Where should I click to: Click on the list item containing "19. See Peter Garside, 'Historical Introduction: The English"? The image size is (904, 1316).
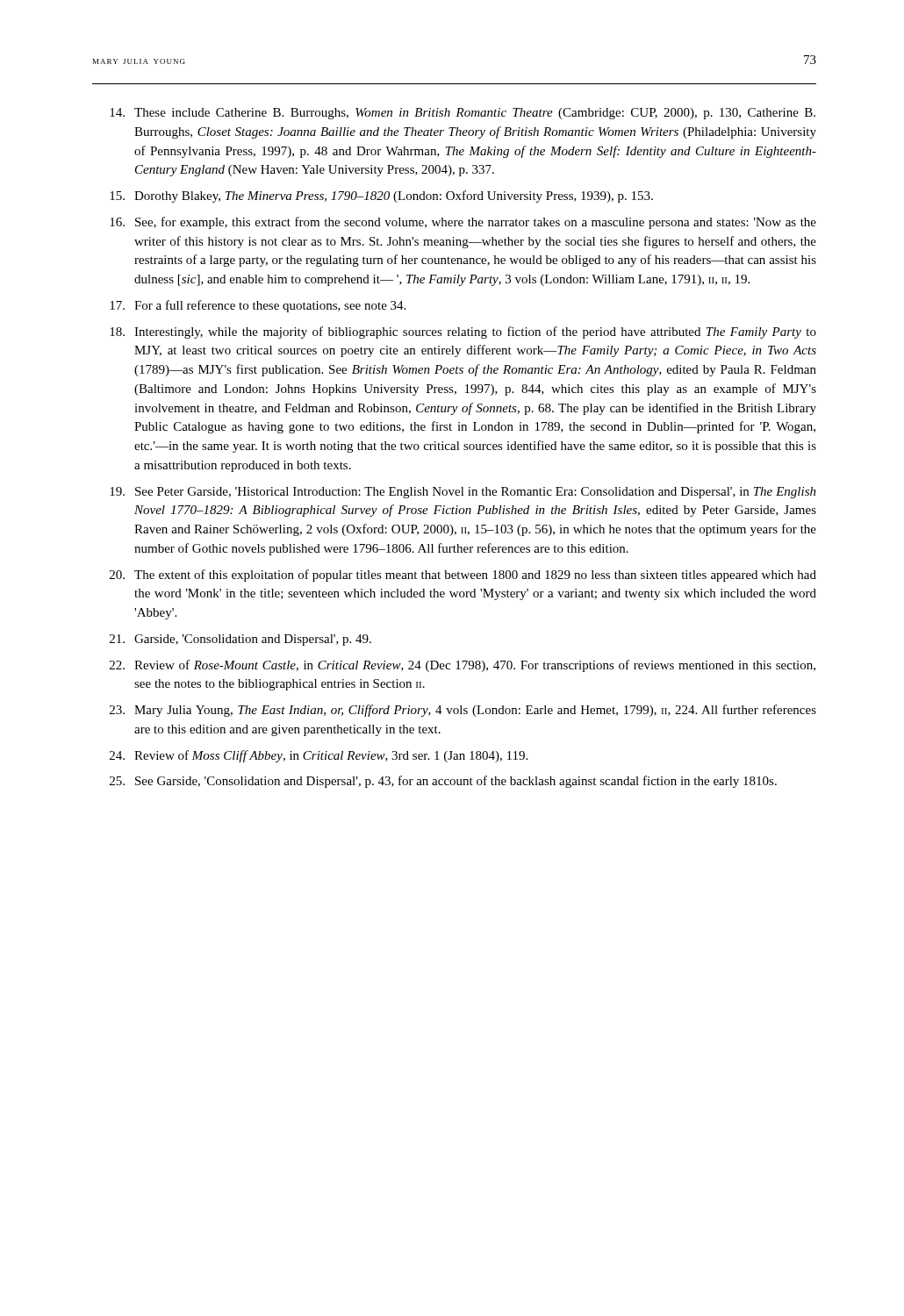(454, 520)
